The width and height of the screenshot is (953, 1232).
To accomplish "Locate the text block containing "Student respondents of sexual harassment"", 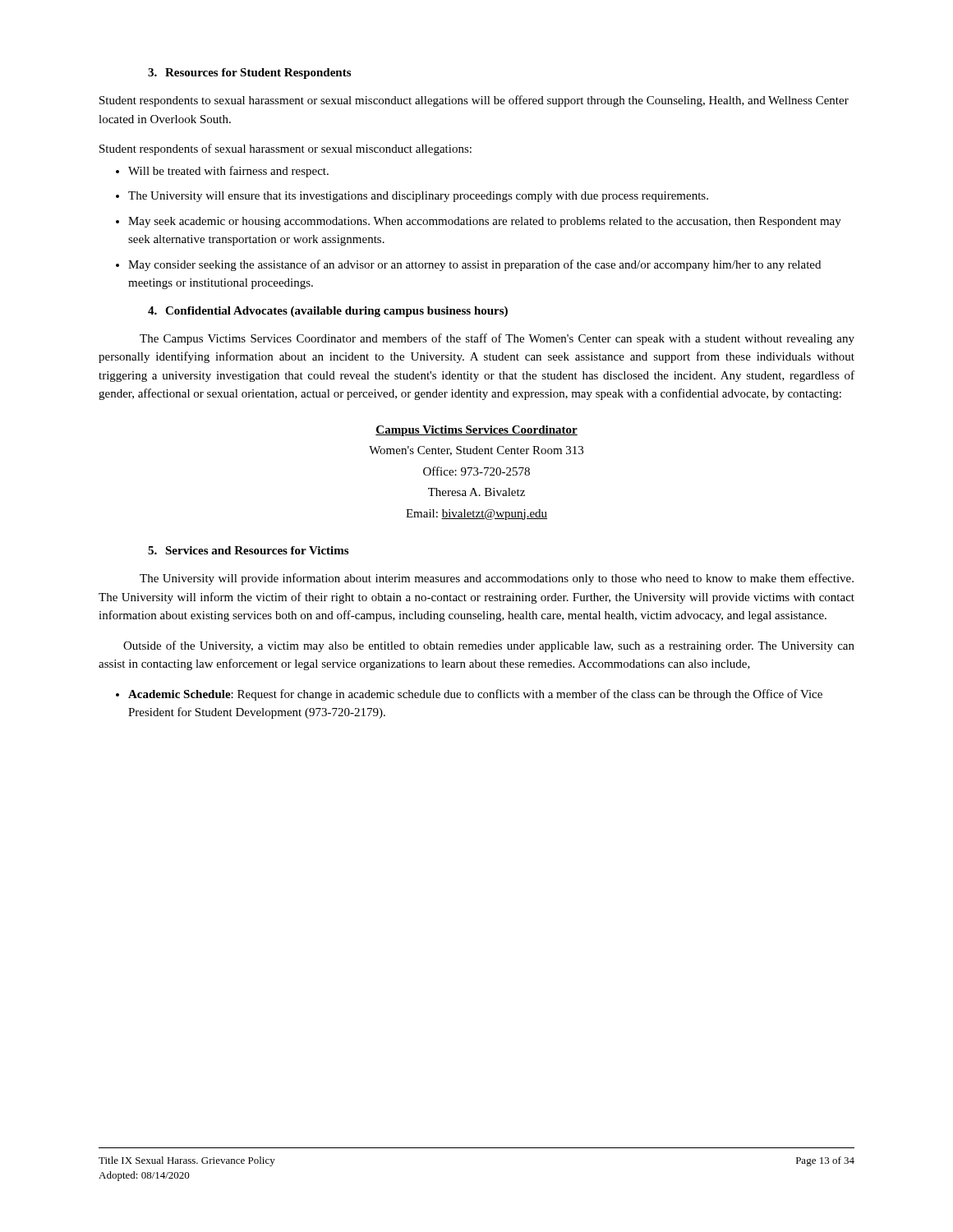I will [x=285, y=149].
